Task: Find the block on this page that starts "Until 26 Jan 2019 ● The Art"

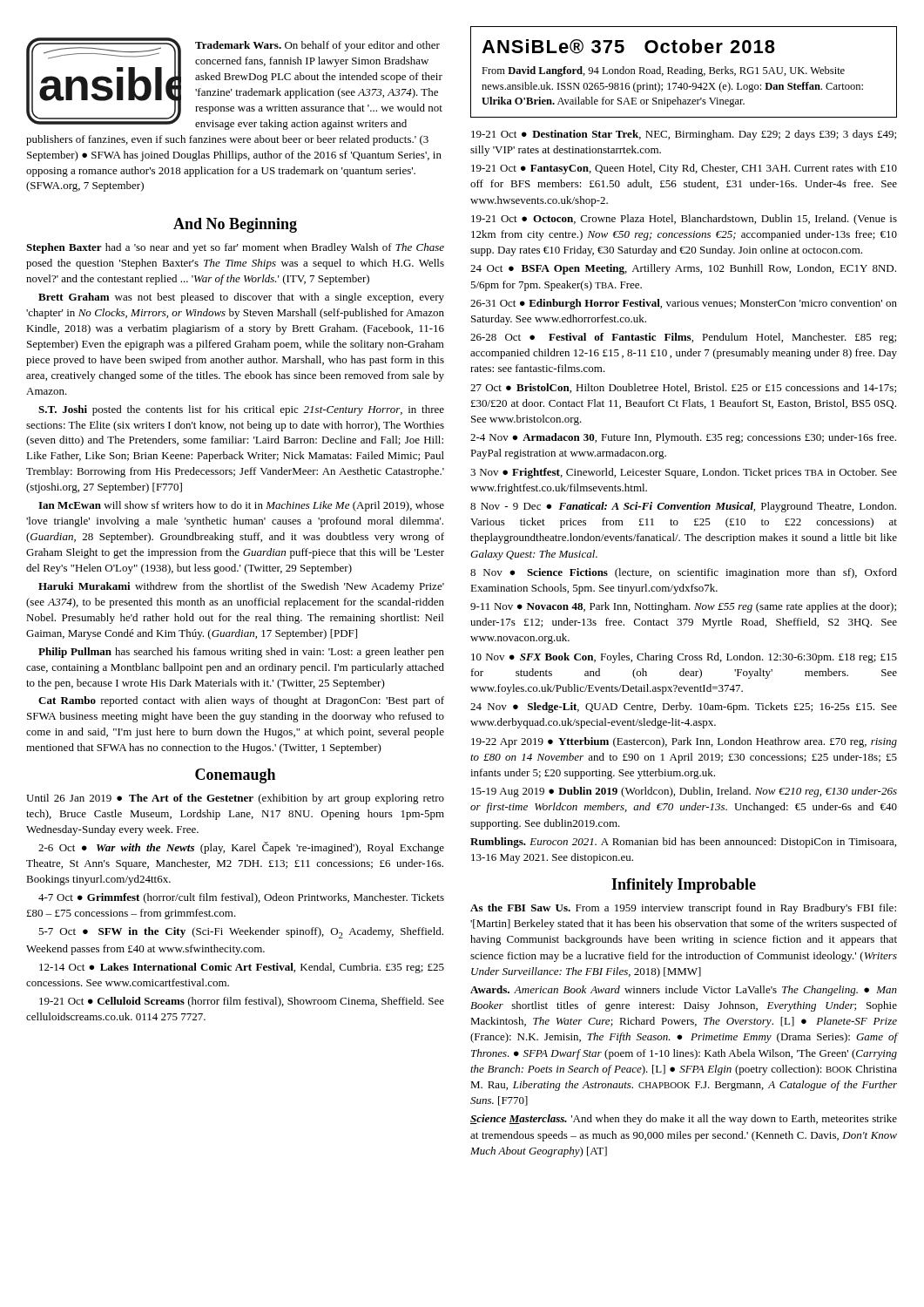Action: (235, 907)
